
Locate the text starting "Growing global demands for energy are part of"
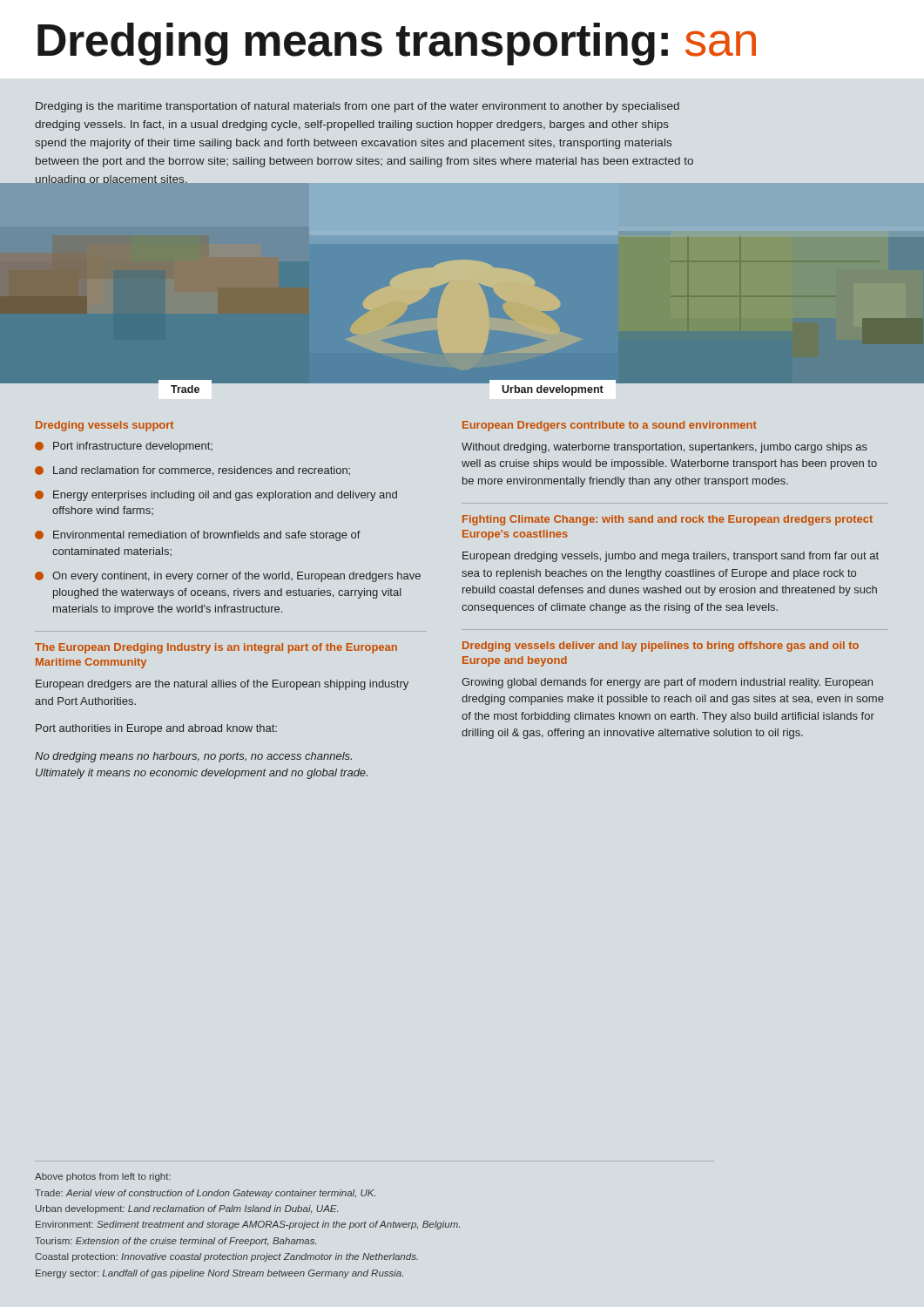673,707
